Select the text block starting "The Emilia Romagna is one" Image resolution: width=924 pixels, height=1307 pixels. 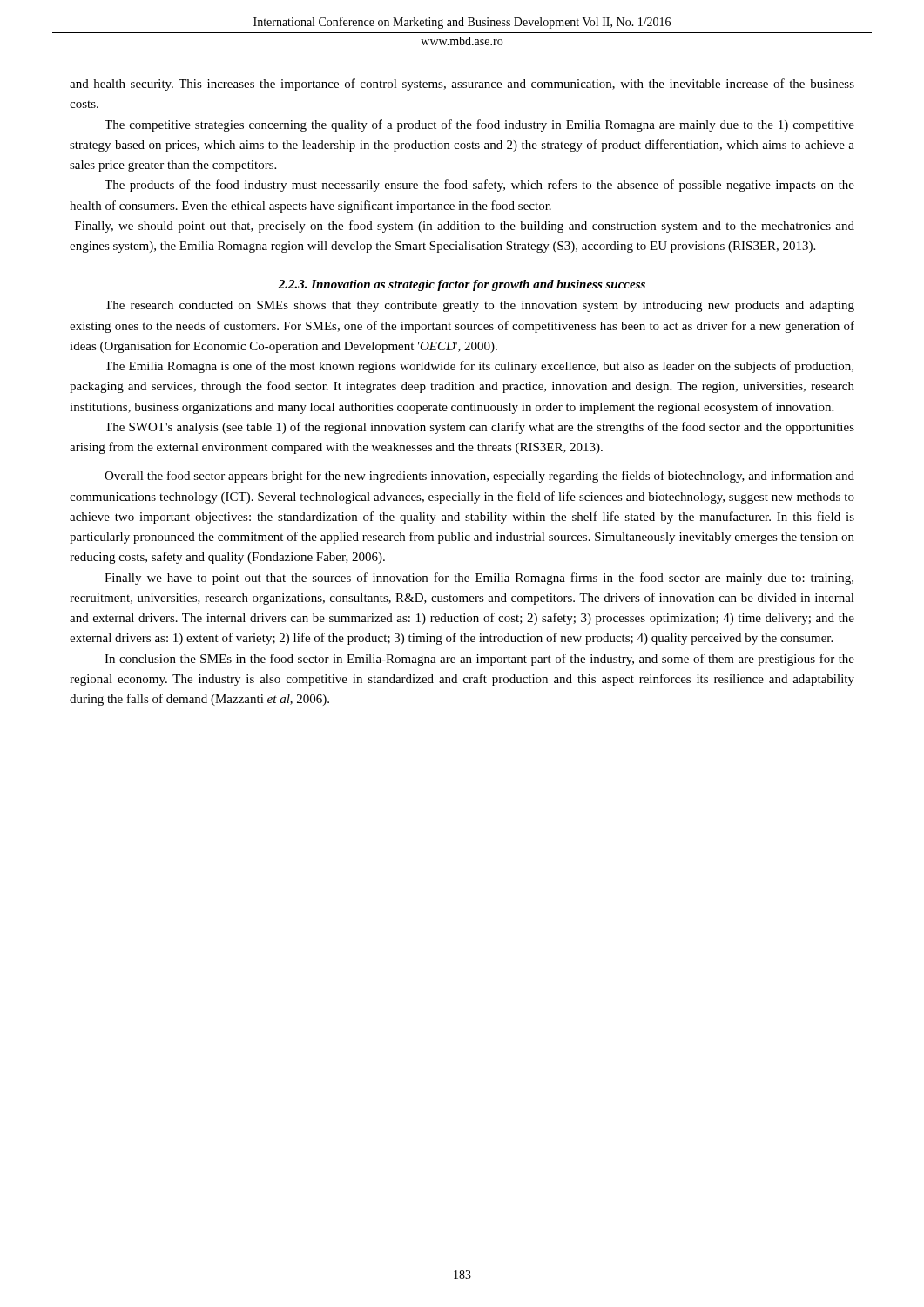coord(462,387)
